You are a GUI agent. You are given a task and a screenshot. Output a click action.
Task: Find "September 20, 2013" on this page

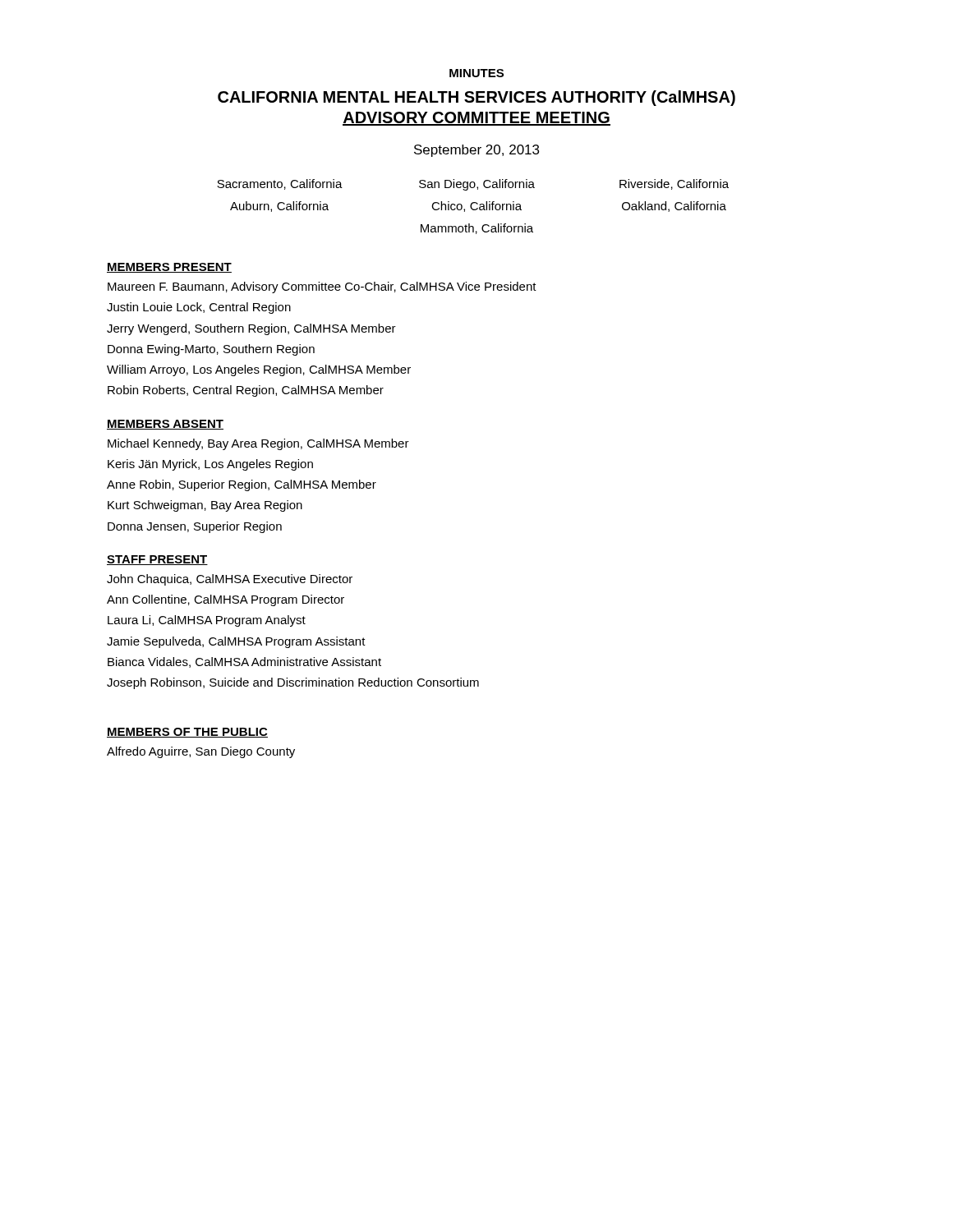tap(476, 150)
